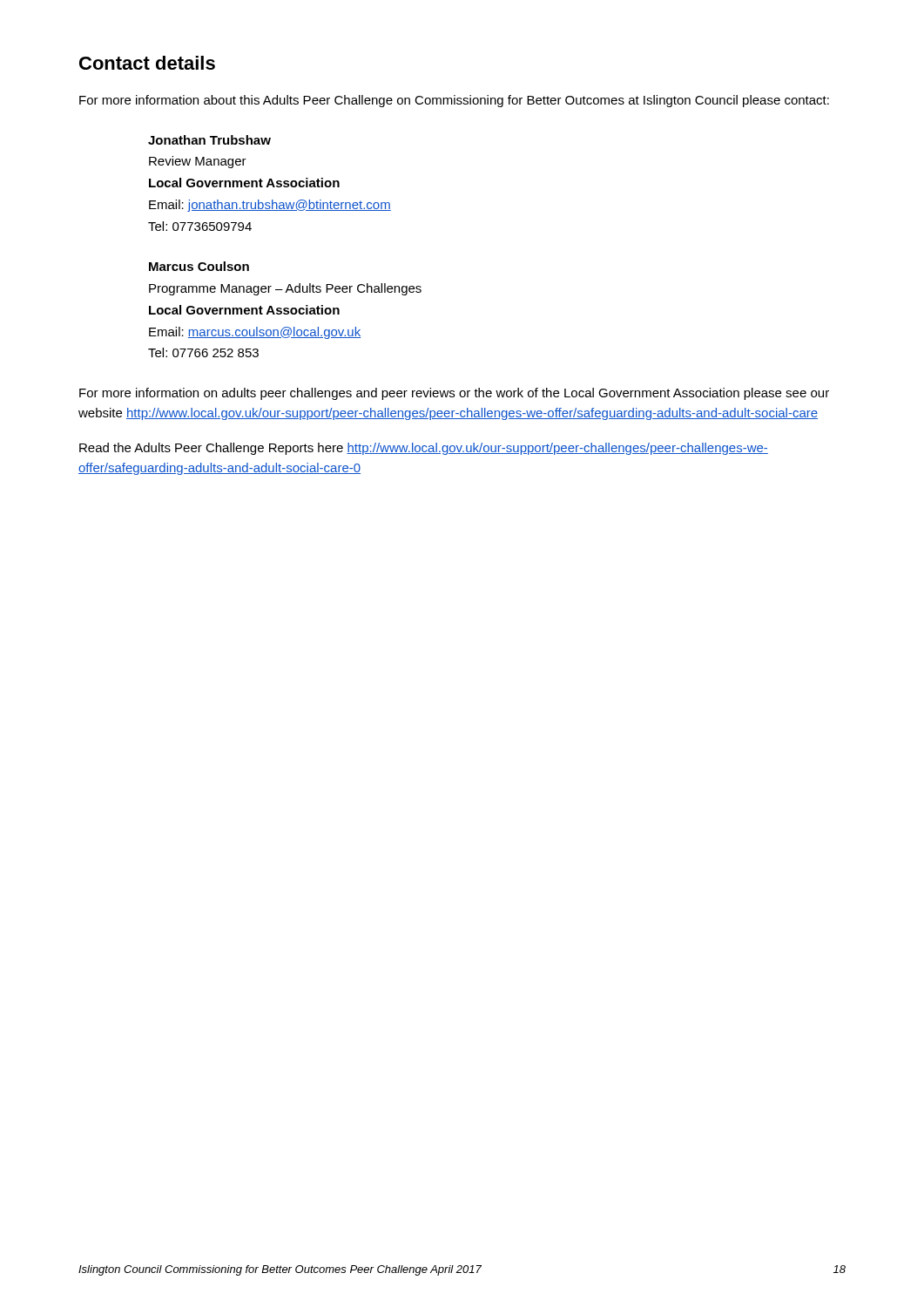This screenshot has height=1307, width=924.
Task: Point to the block beginning "Read the Adults Peer Challenge"
Action: 423,457
